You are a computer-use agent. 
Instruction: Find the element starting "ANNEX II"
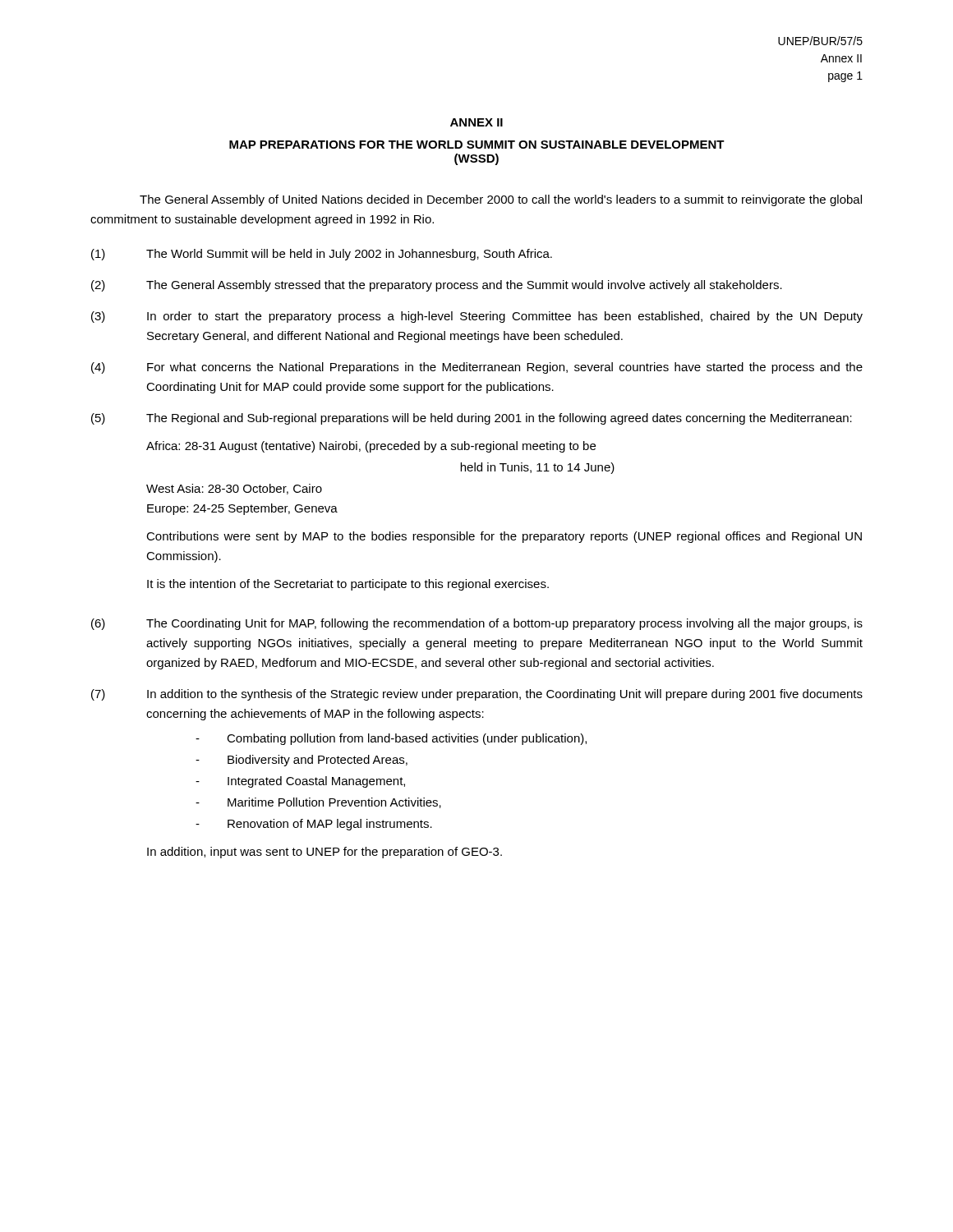(x=476, y=122)
